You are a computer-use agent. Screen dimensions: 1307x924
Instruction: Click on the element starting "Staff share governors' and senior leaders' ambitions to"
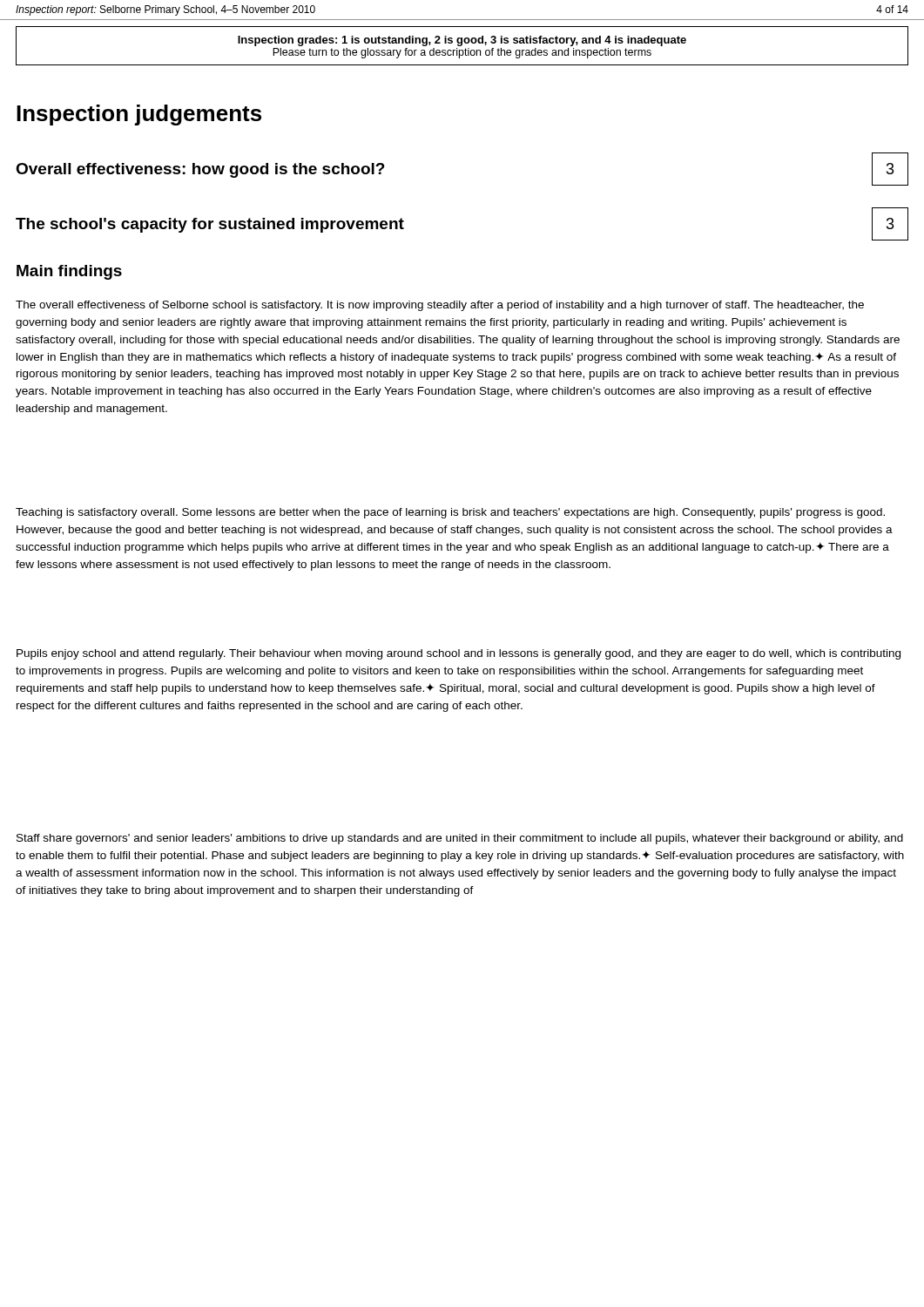pos(460,864)
